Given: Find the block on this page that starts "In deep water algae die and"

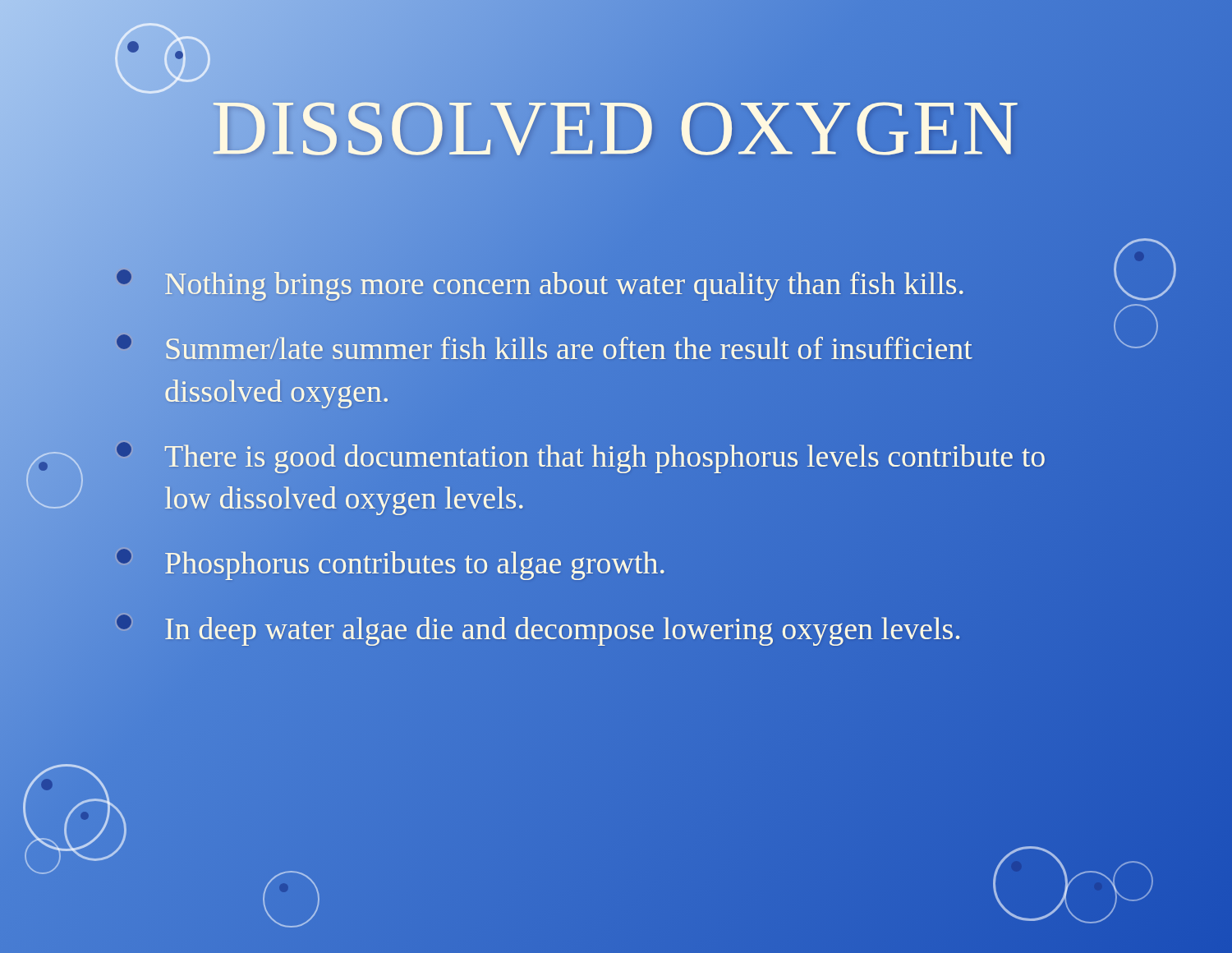Looking at the screenshot, I should 538,629.
